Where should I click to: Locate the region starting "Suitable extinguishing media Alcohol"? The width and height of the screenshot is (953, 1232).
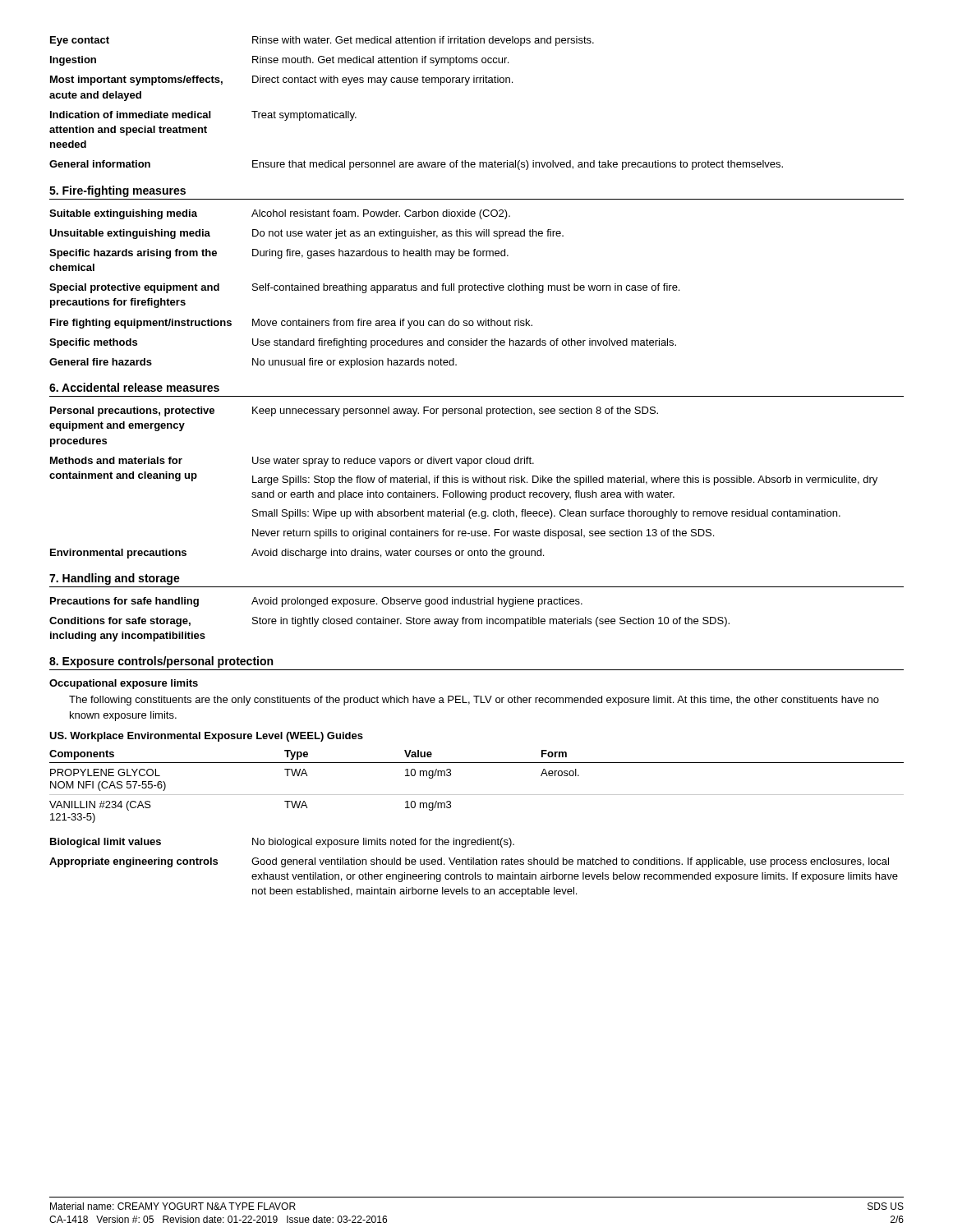point(476,213)
